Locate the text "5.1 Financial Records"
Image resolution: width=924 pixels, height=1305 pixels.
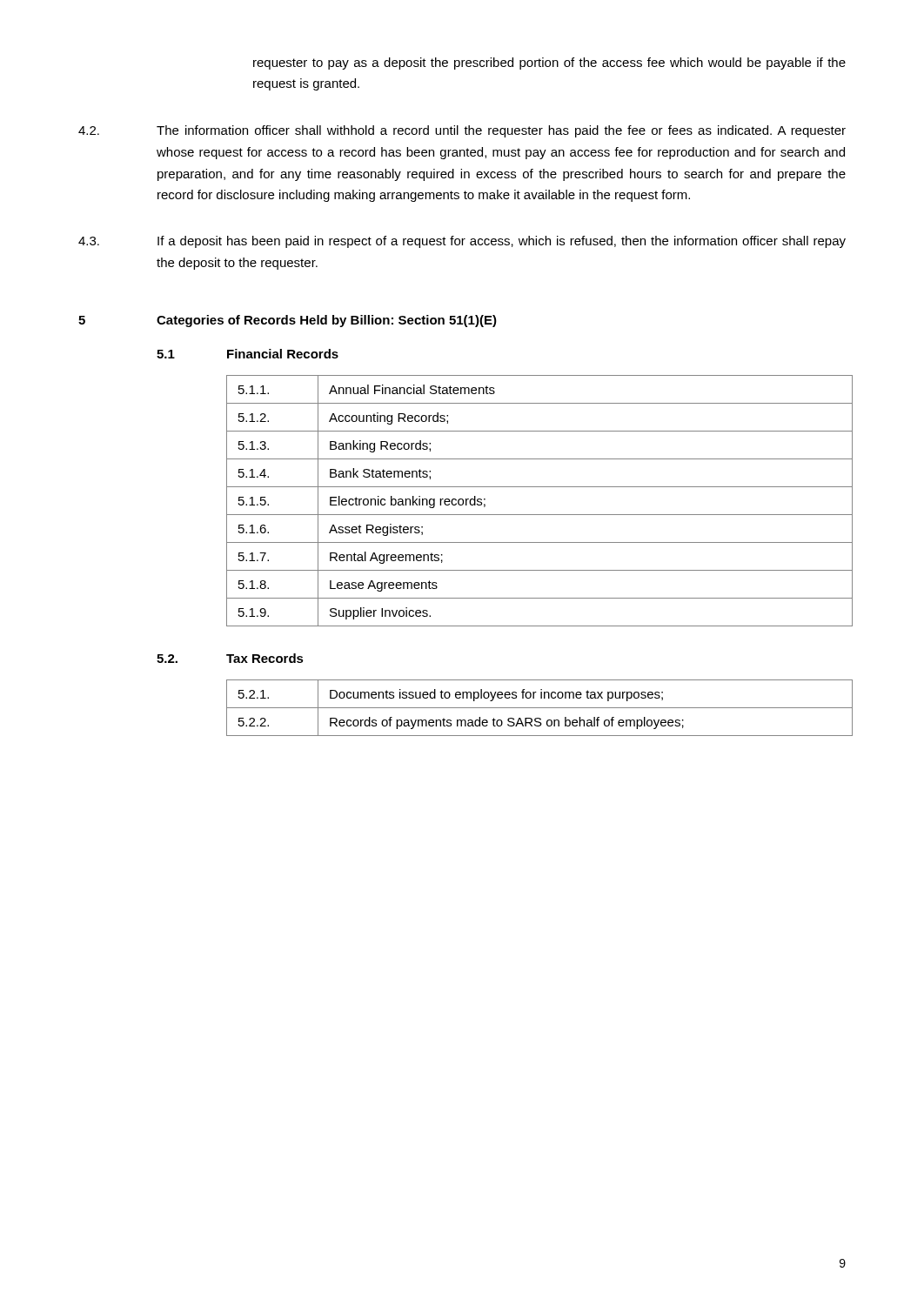[x=248, y=353]
